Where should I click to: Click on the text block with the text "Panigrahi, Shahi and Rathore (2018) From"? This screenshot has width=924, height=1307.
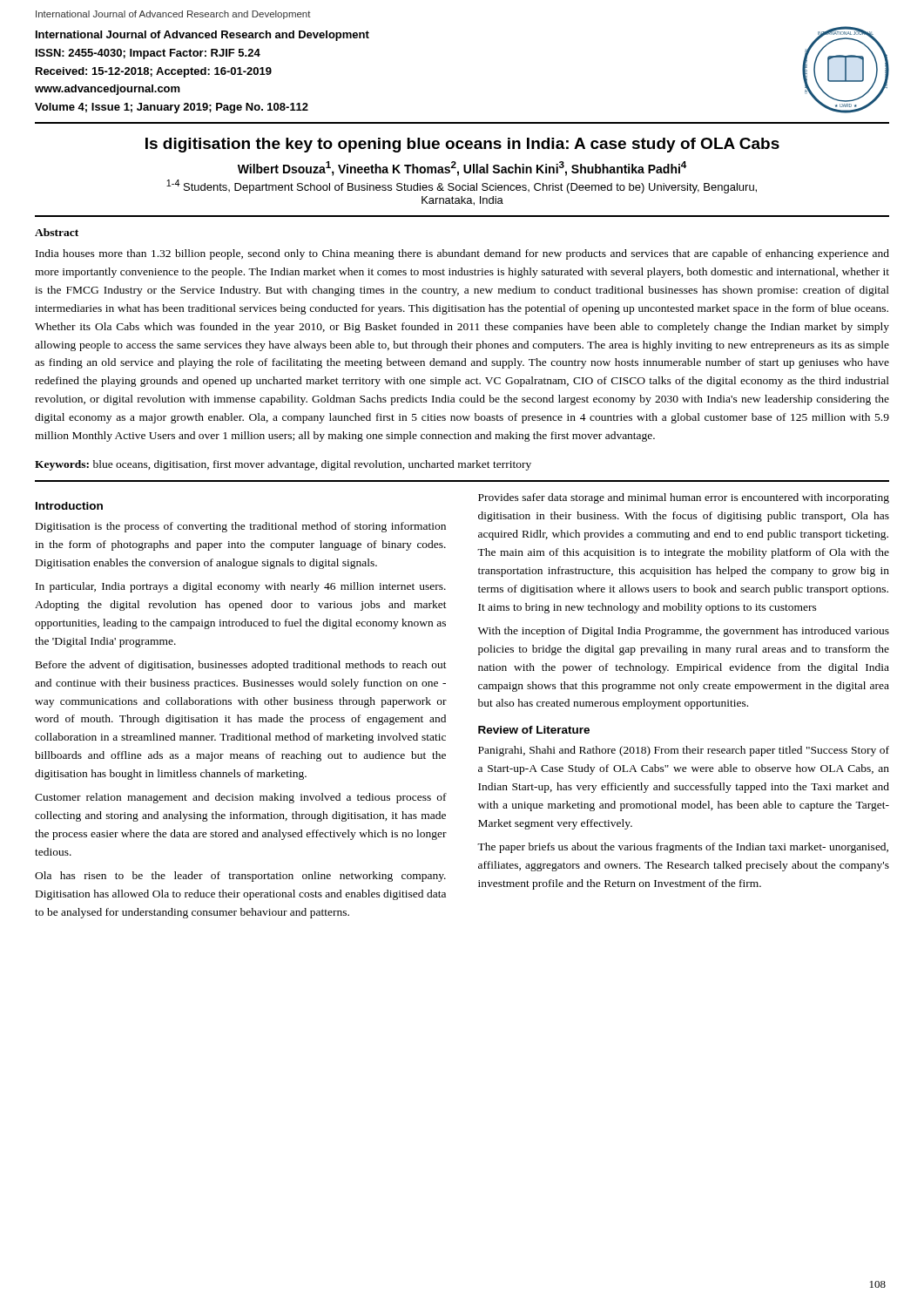click(x=683, y=817)
